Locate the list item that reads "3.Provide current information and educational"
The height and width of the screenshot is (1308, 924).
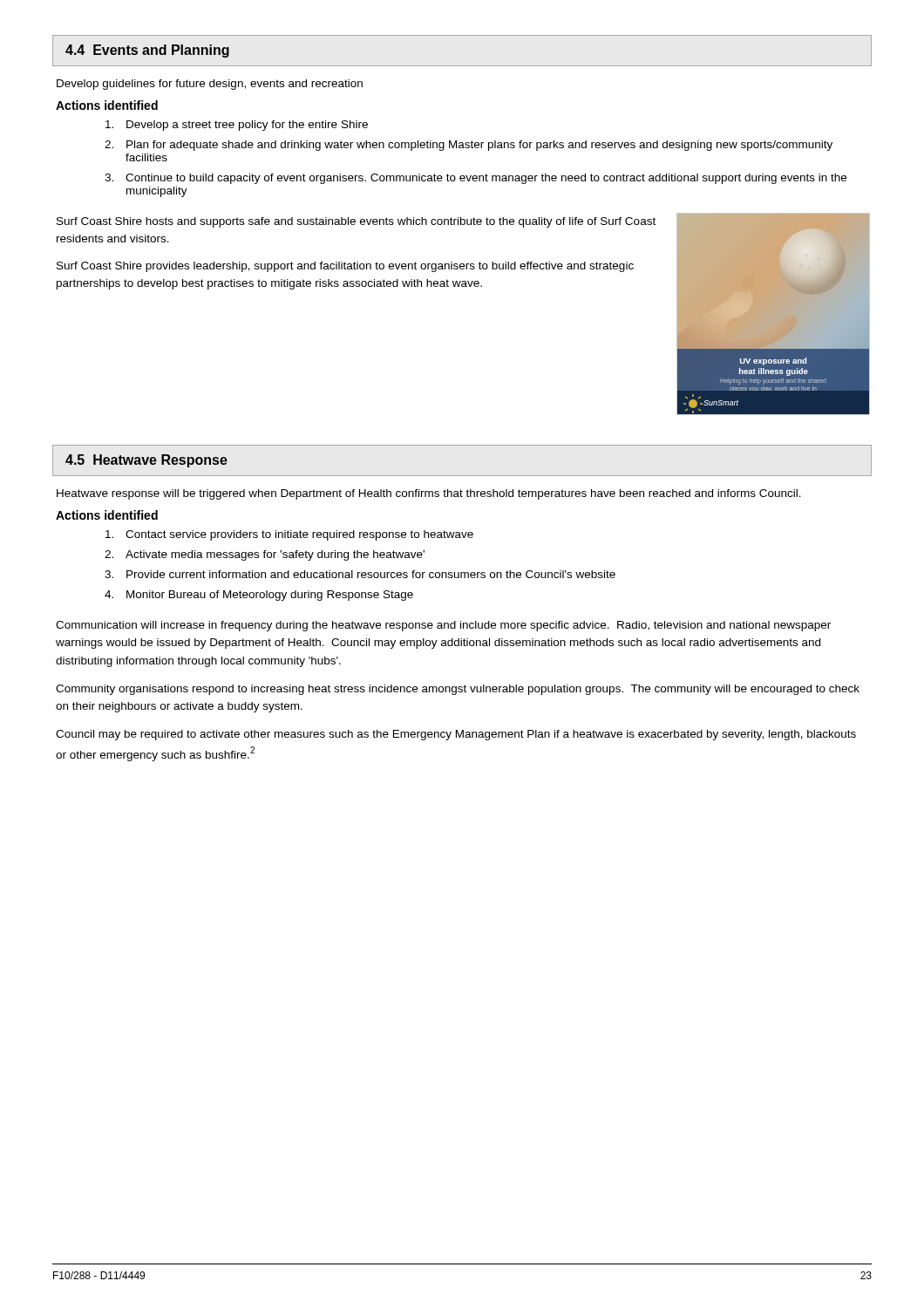488,574
